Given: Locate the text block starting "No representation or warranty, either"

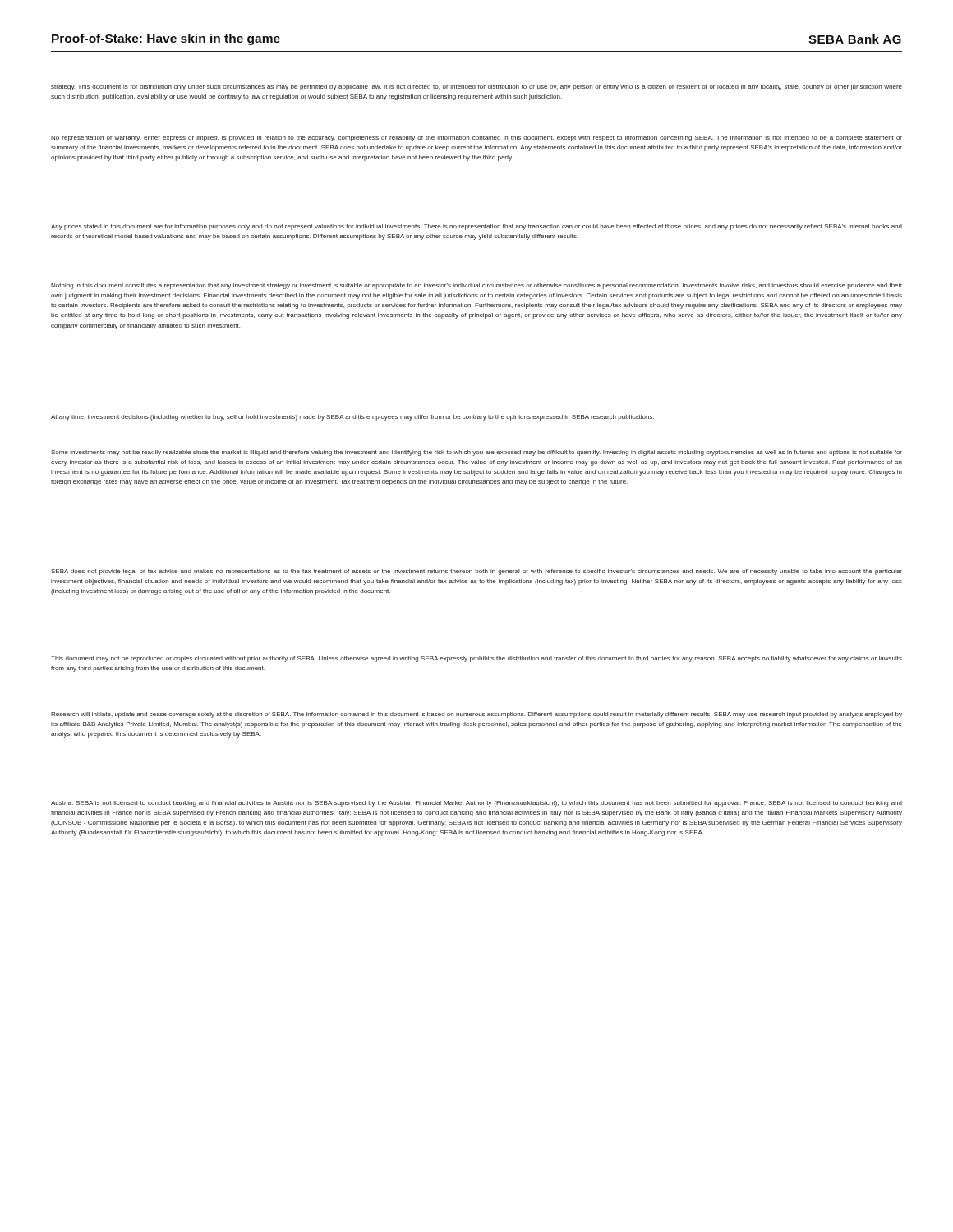Looking at the screenshot, I should coord(476,148).
